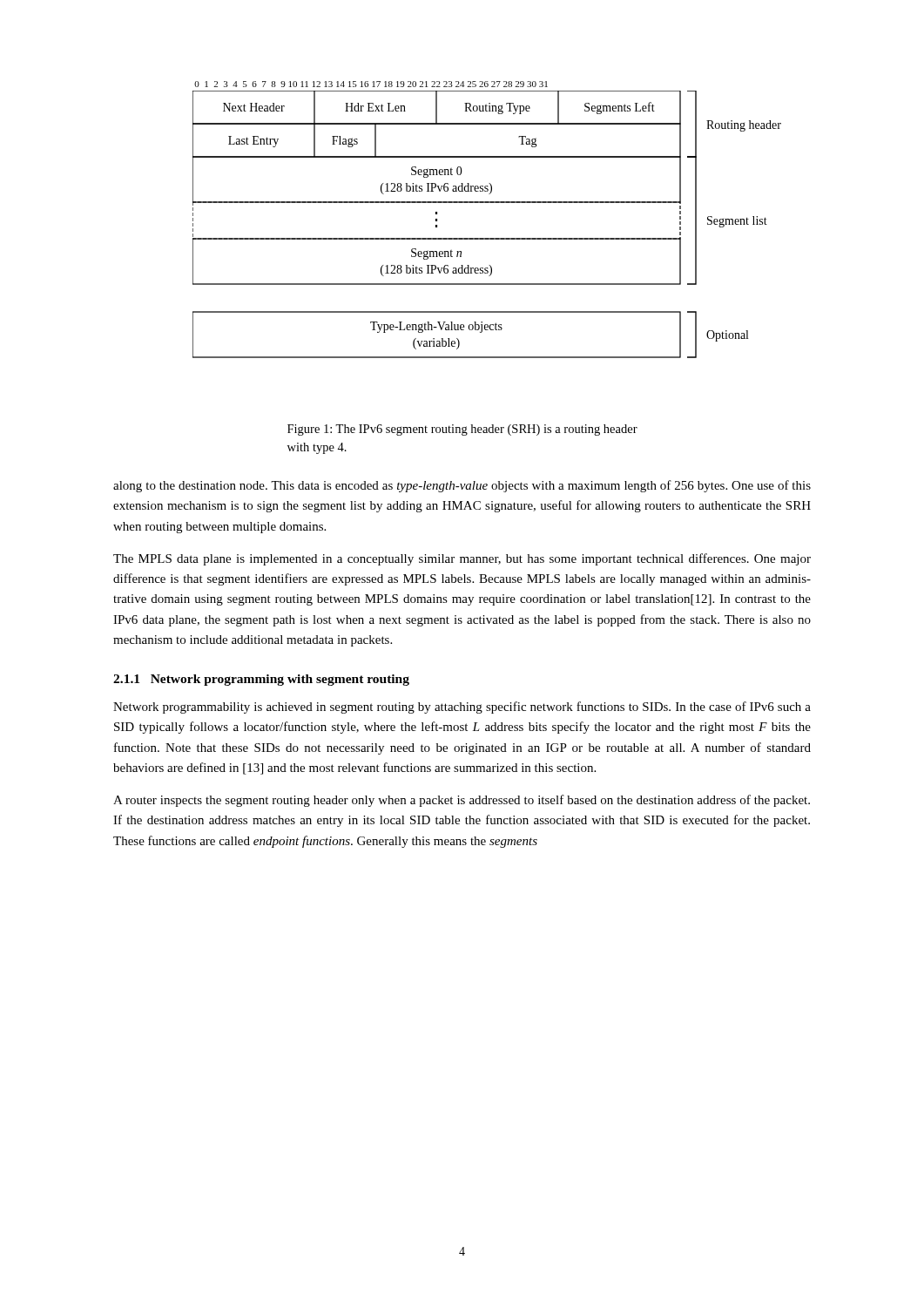Click the caption that begins "Figure 1: The IPv6 segment routing header"

coord(462,438)
